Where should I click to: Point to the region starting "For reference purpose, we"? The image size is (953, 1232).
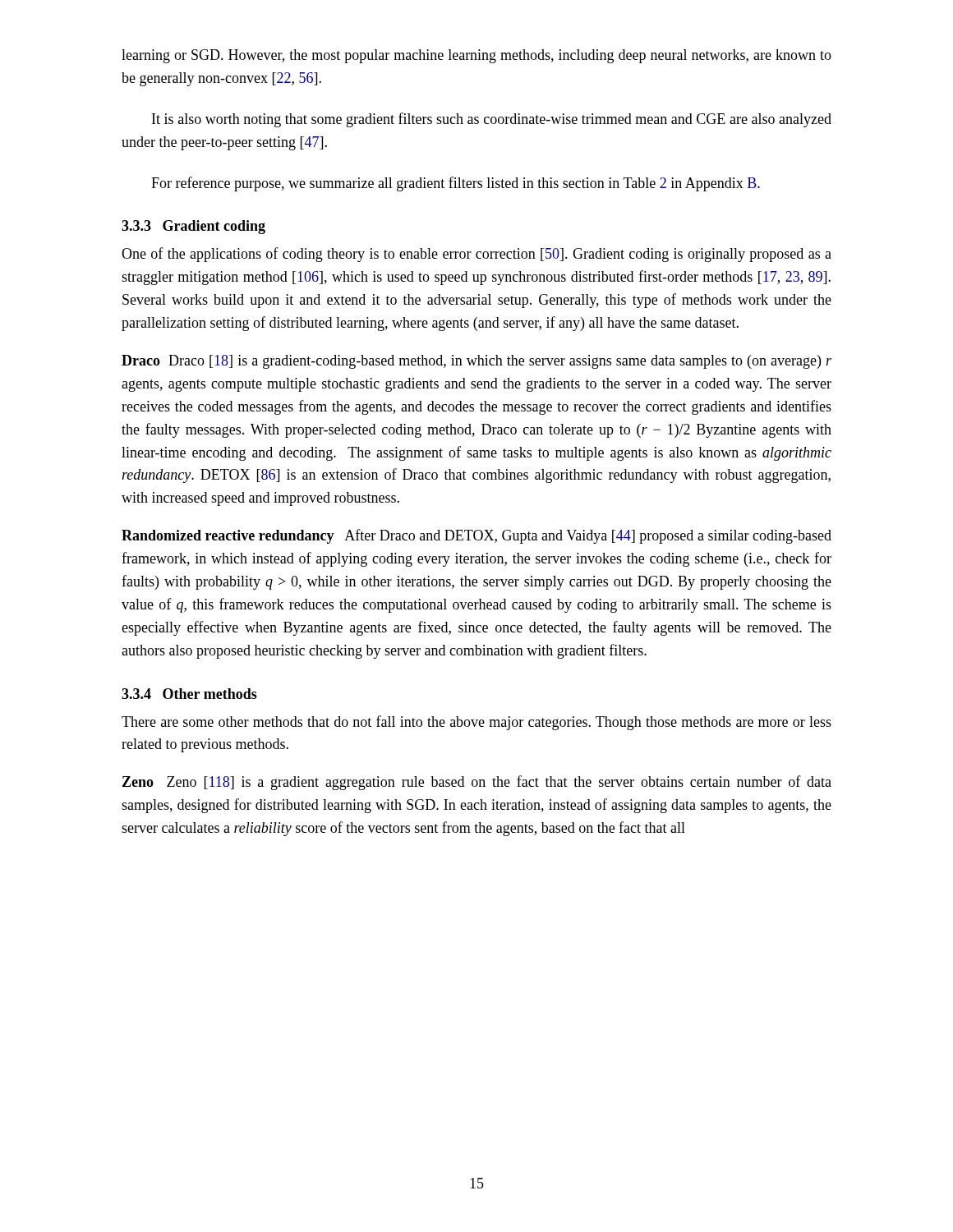pyautogui.click(x=476, y=184)
